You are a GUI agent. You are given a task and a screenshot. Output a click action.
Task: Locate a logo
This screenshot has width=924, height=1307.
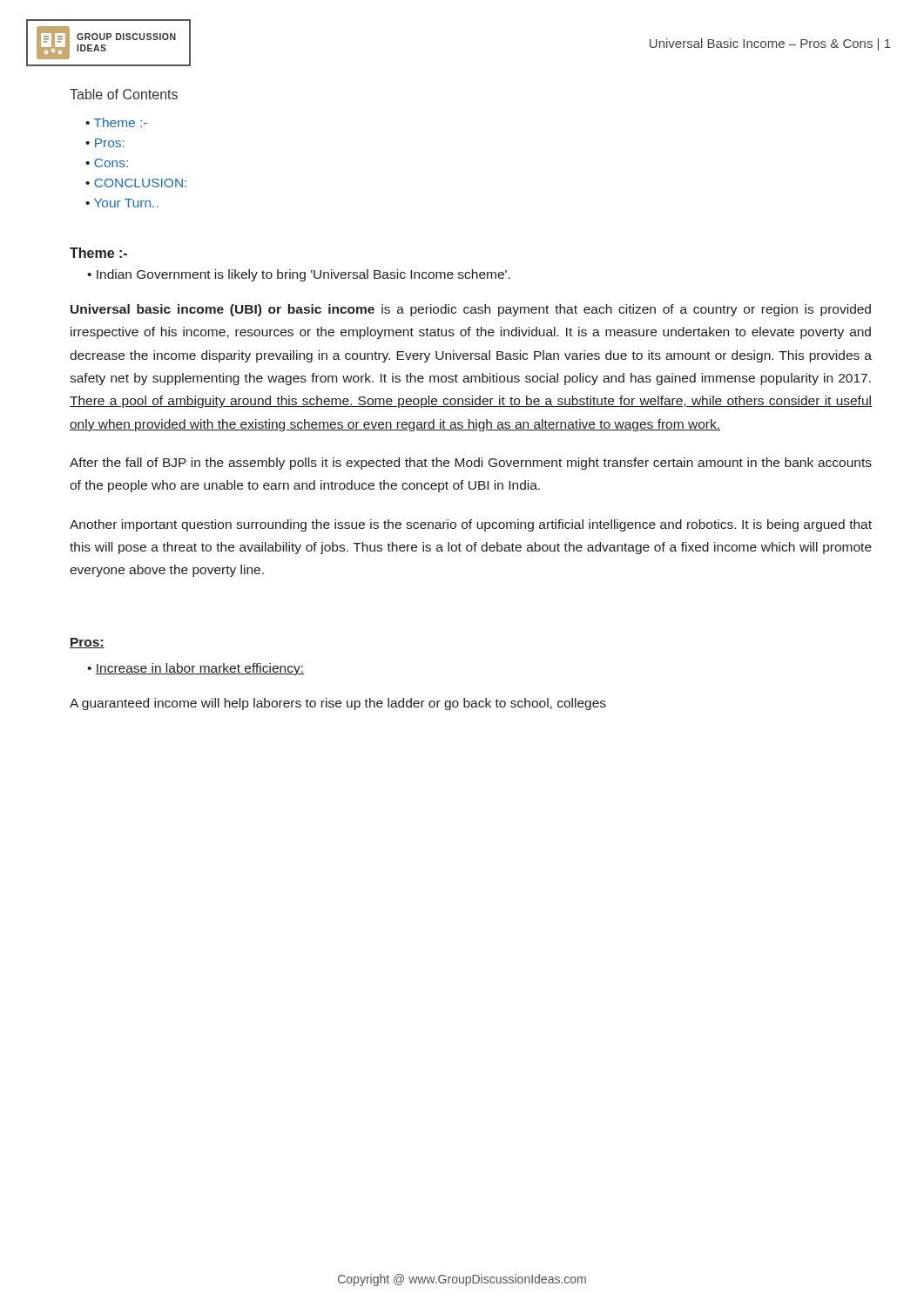[x=108, y=43]
